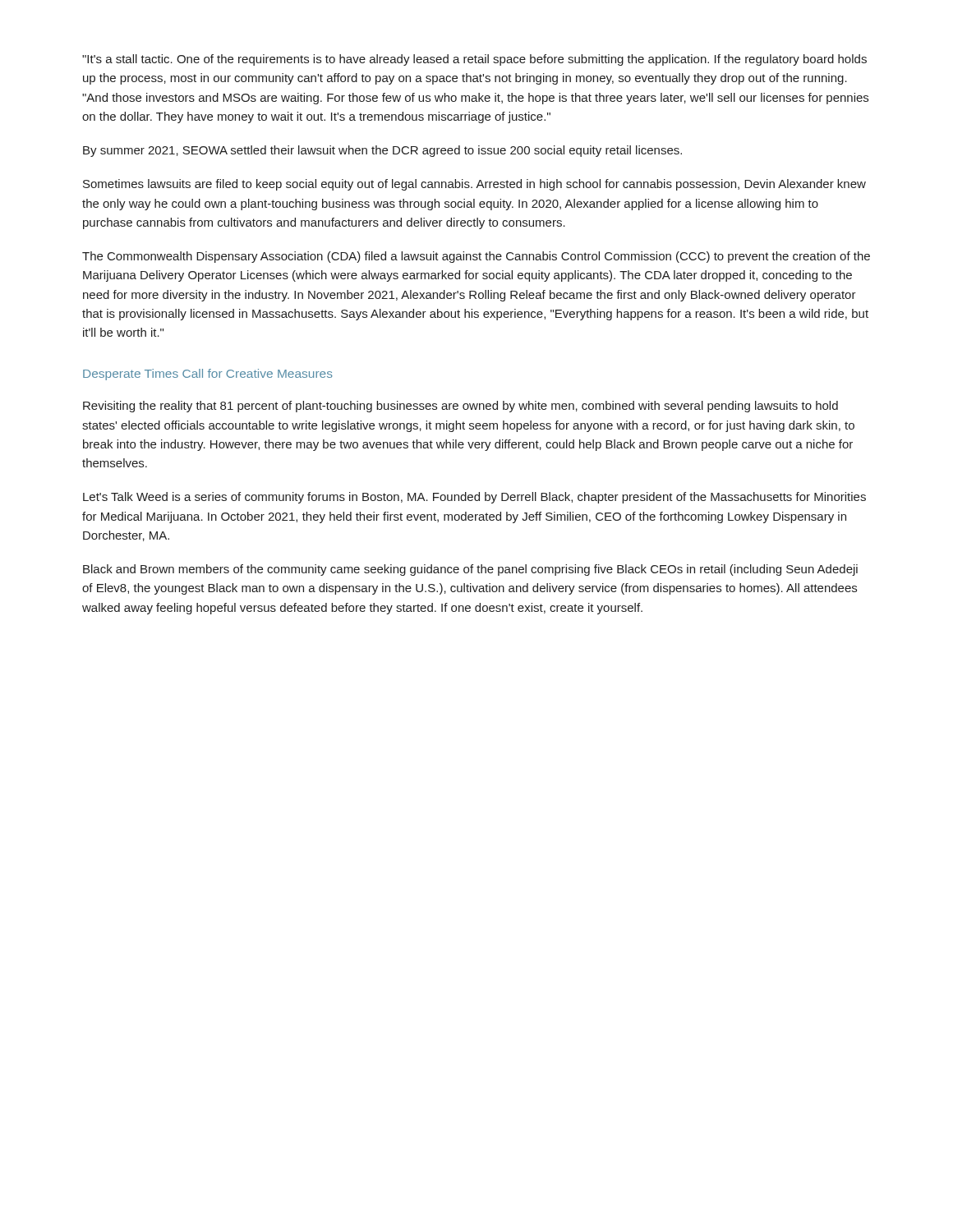Viewport: 953px width, 1232px height.
Task: Point to the block beginning "Black and Brown members of the"
Action: click(x=470, y=588)
